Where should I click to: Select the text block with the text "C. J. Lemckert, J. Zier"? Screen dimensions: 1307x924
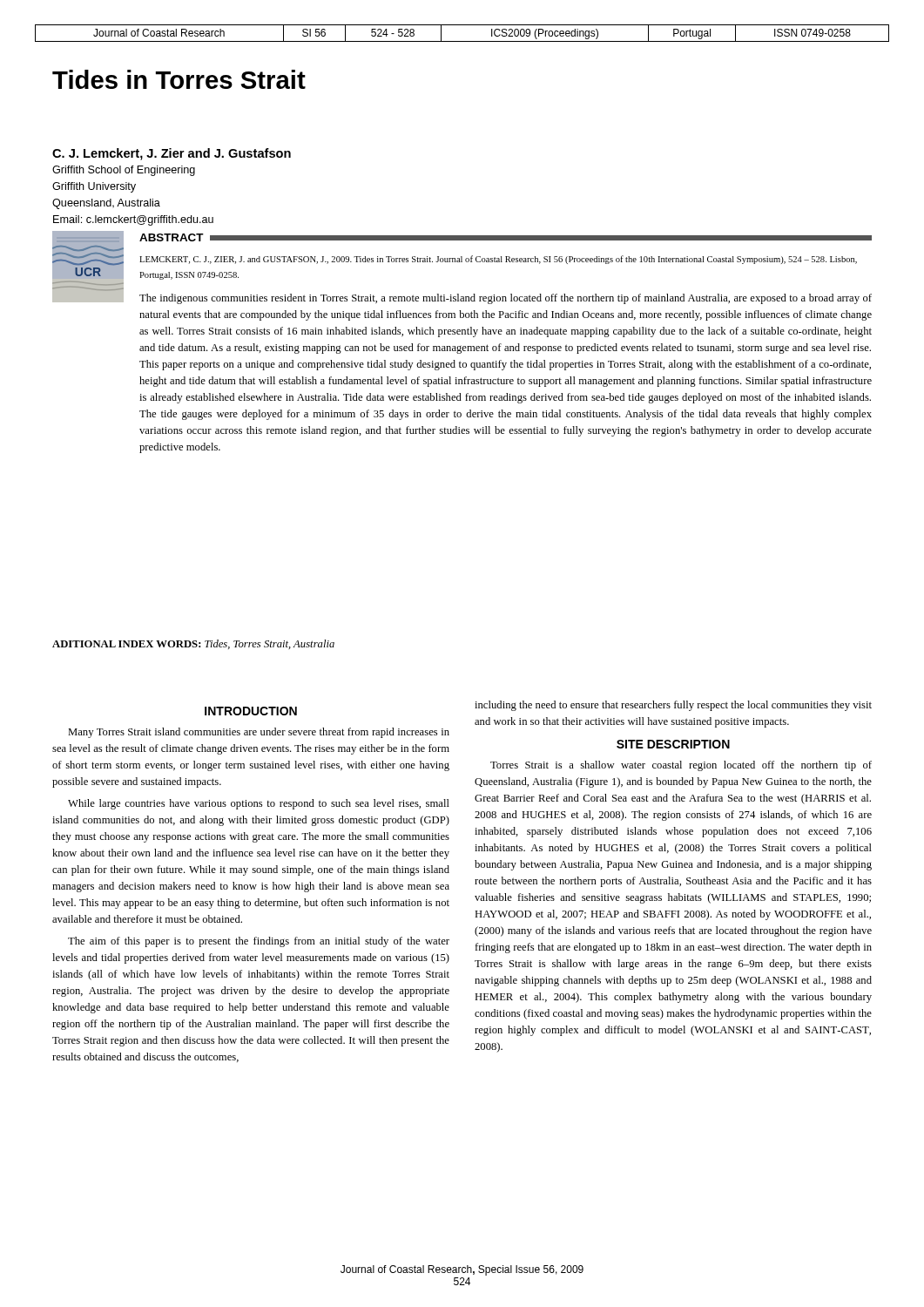pos(172,154)
